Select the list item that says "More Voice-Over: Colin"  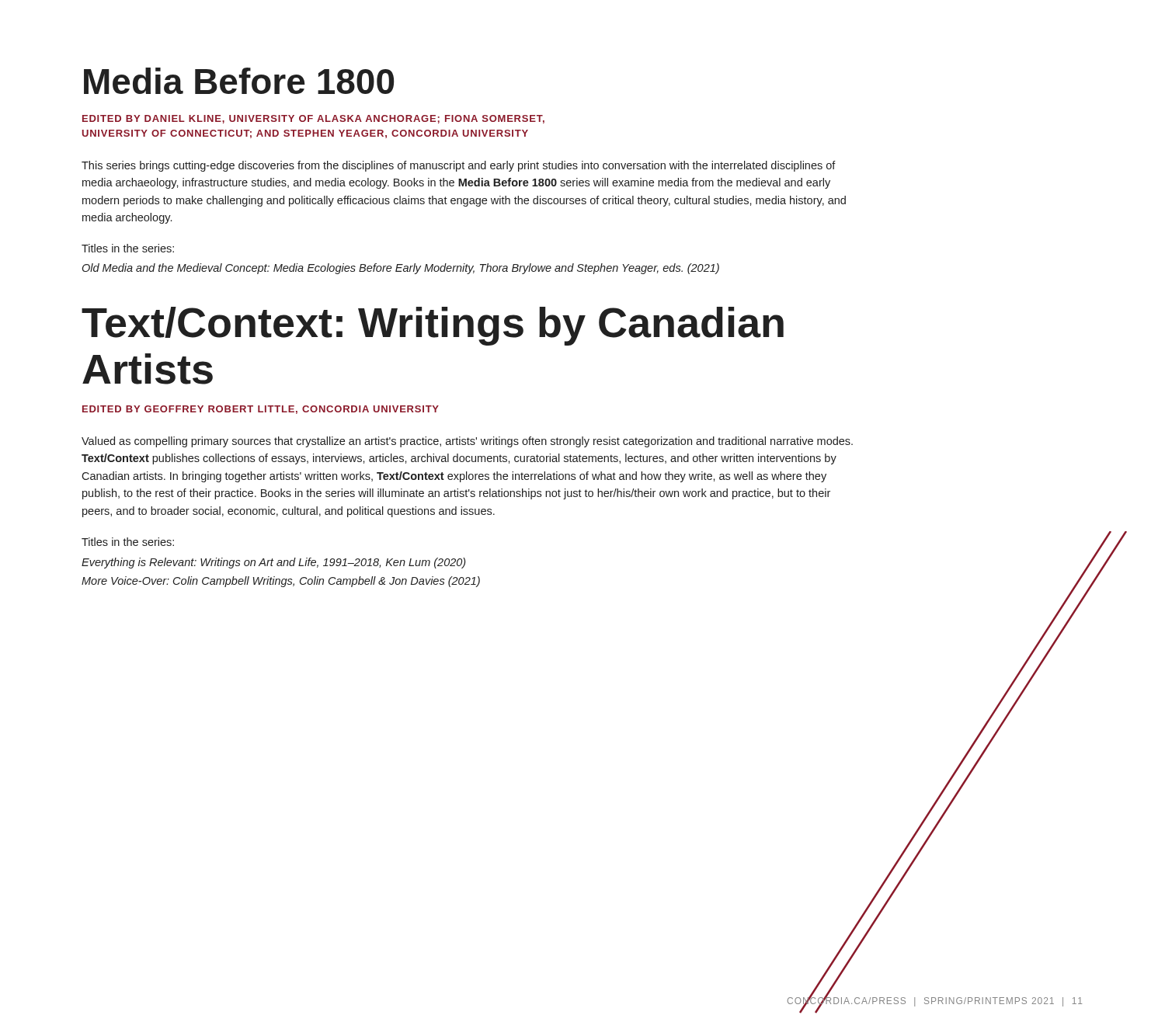coord(470,581)
